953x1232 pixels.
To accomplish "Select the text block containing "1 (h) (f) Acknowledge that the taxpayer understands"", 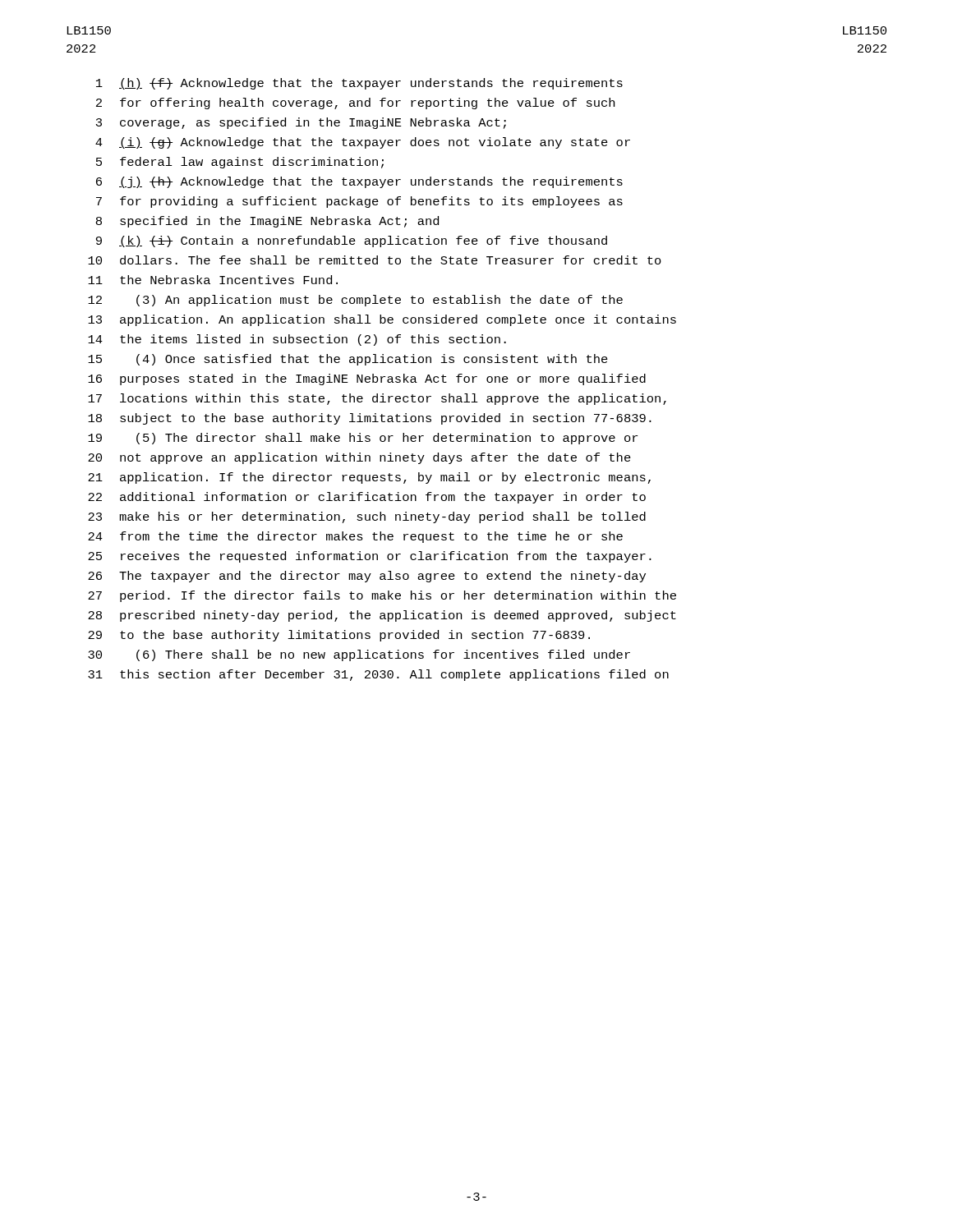I will [x=476, y=380].
